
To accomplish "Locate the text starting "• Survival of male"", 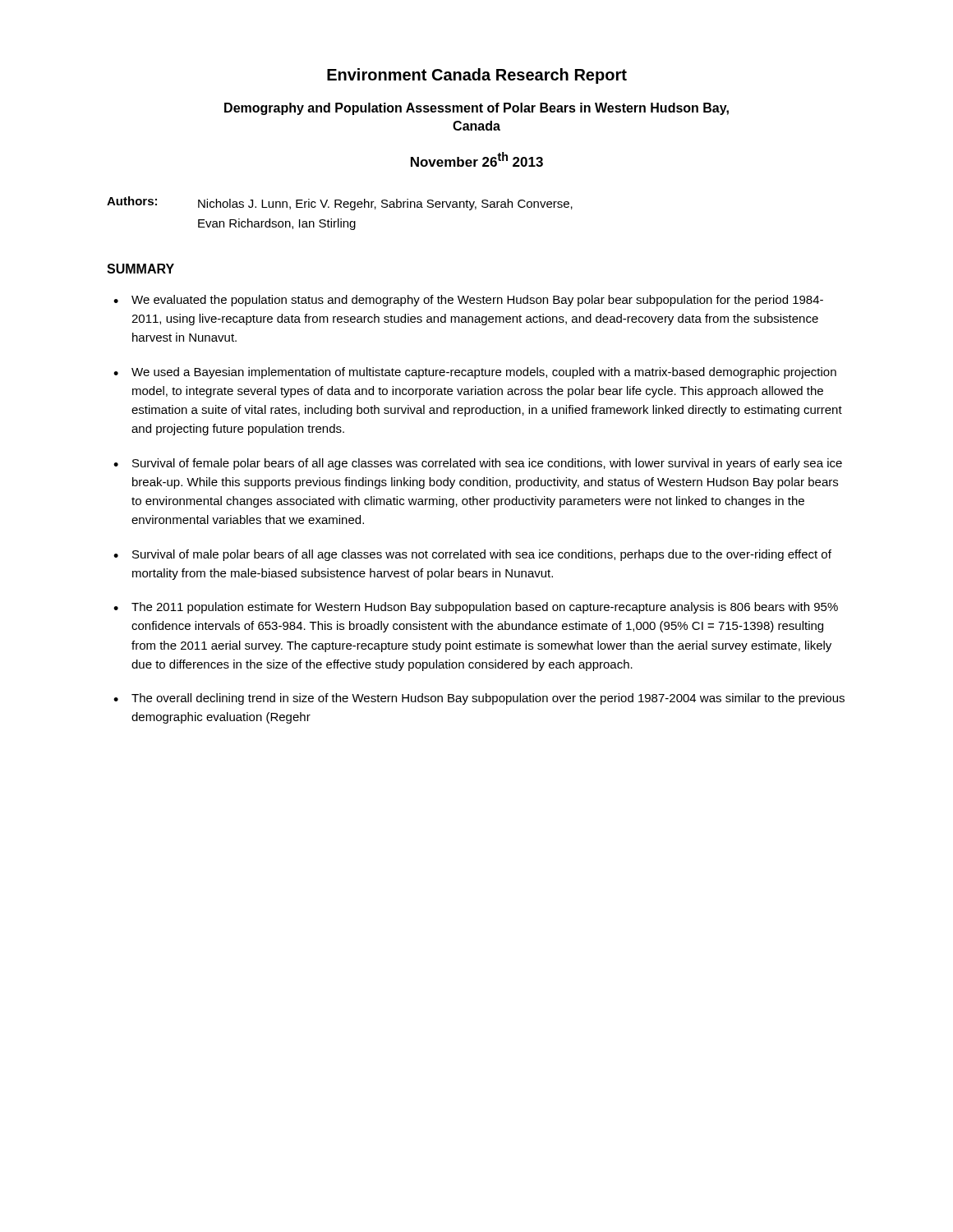I will [x=480, y=563].
